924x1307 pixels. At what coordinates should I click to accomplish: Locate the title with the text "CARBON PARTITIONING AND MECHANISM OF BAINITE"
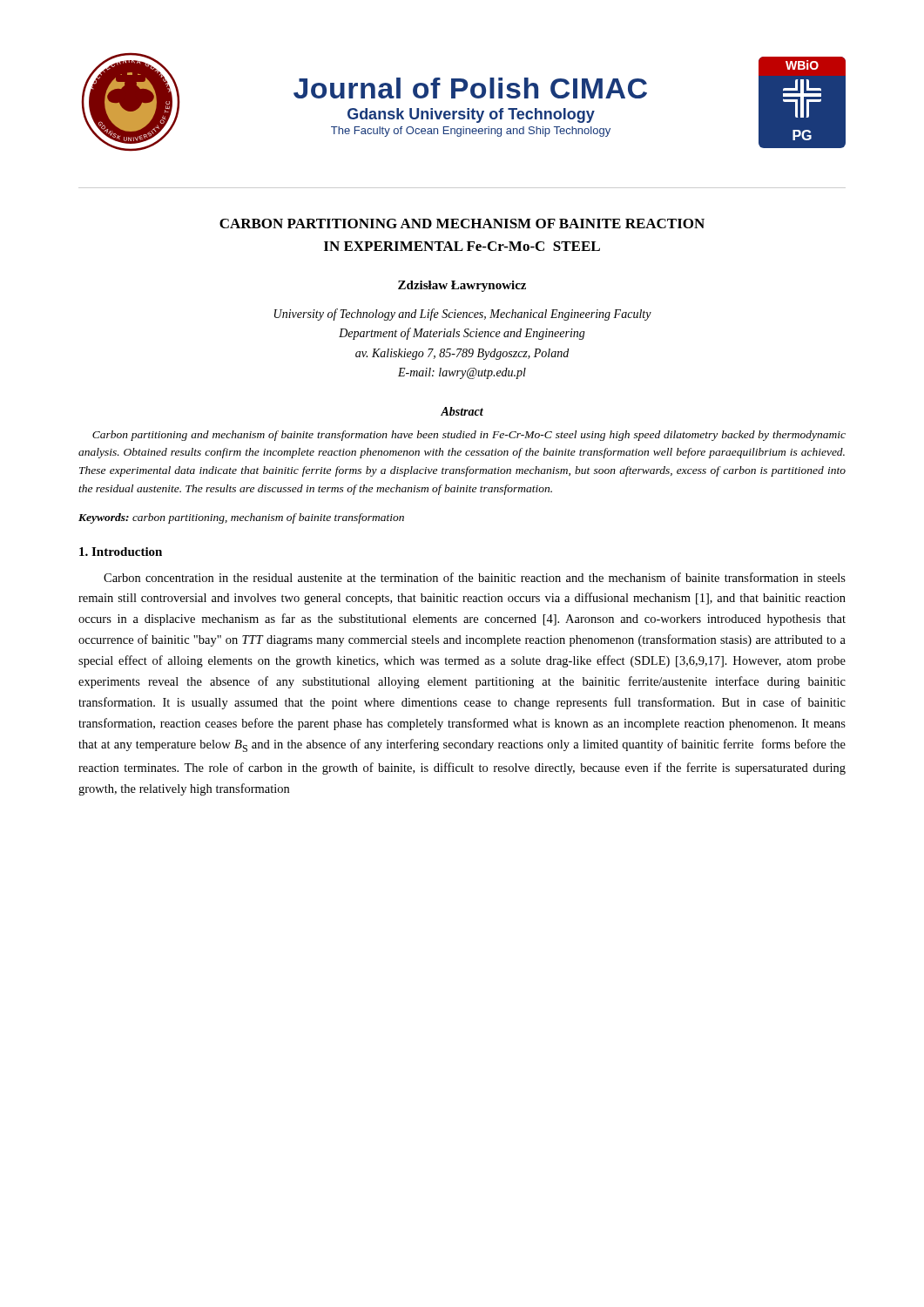pos(462,235)
